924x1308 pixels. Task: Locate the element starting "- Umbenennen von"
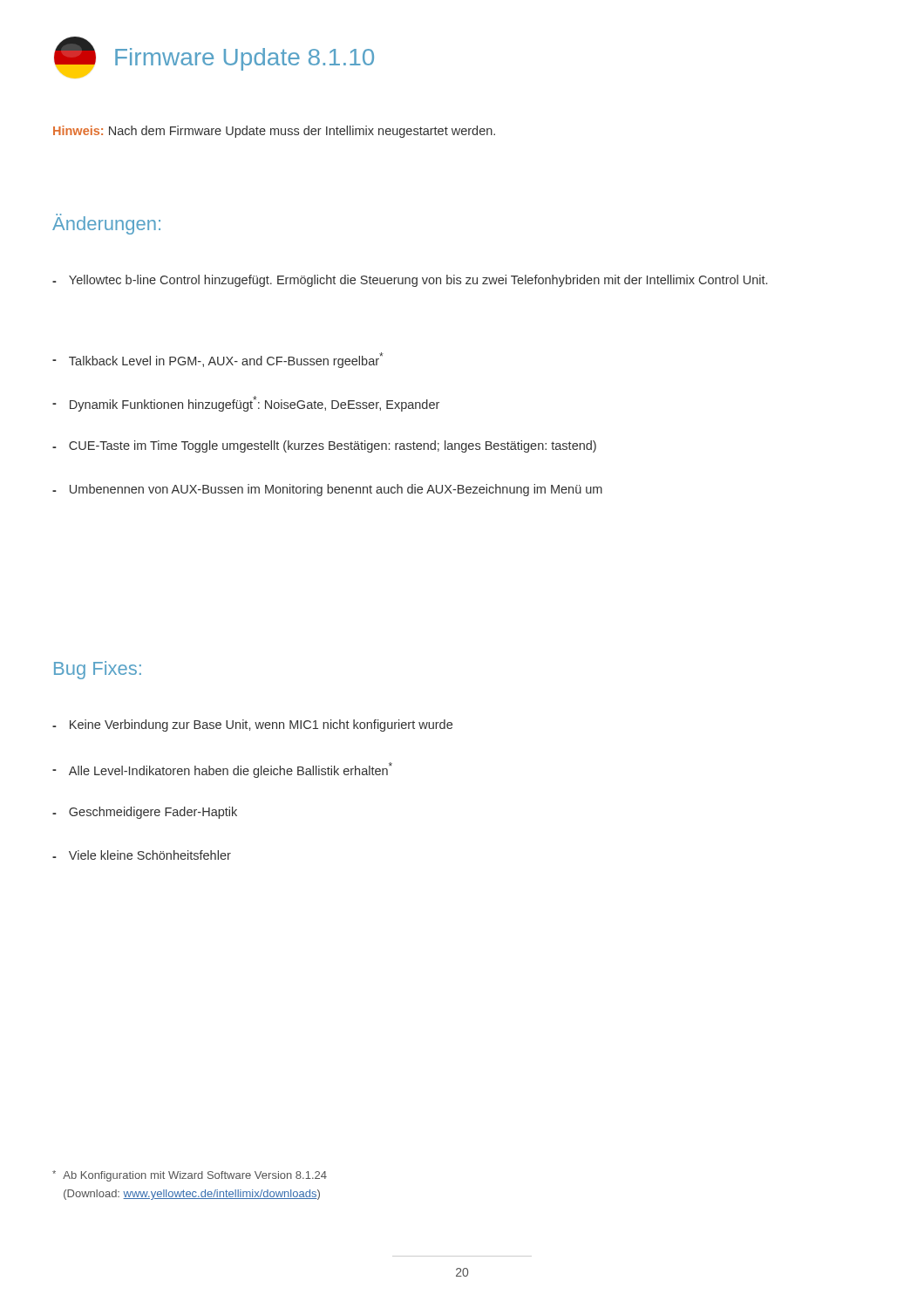[x=453, y=490]
